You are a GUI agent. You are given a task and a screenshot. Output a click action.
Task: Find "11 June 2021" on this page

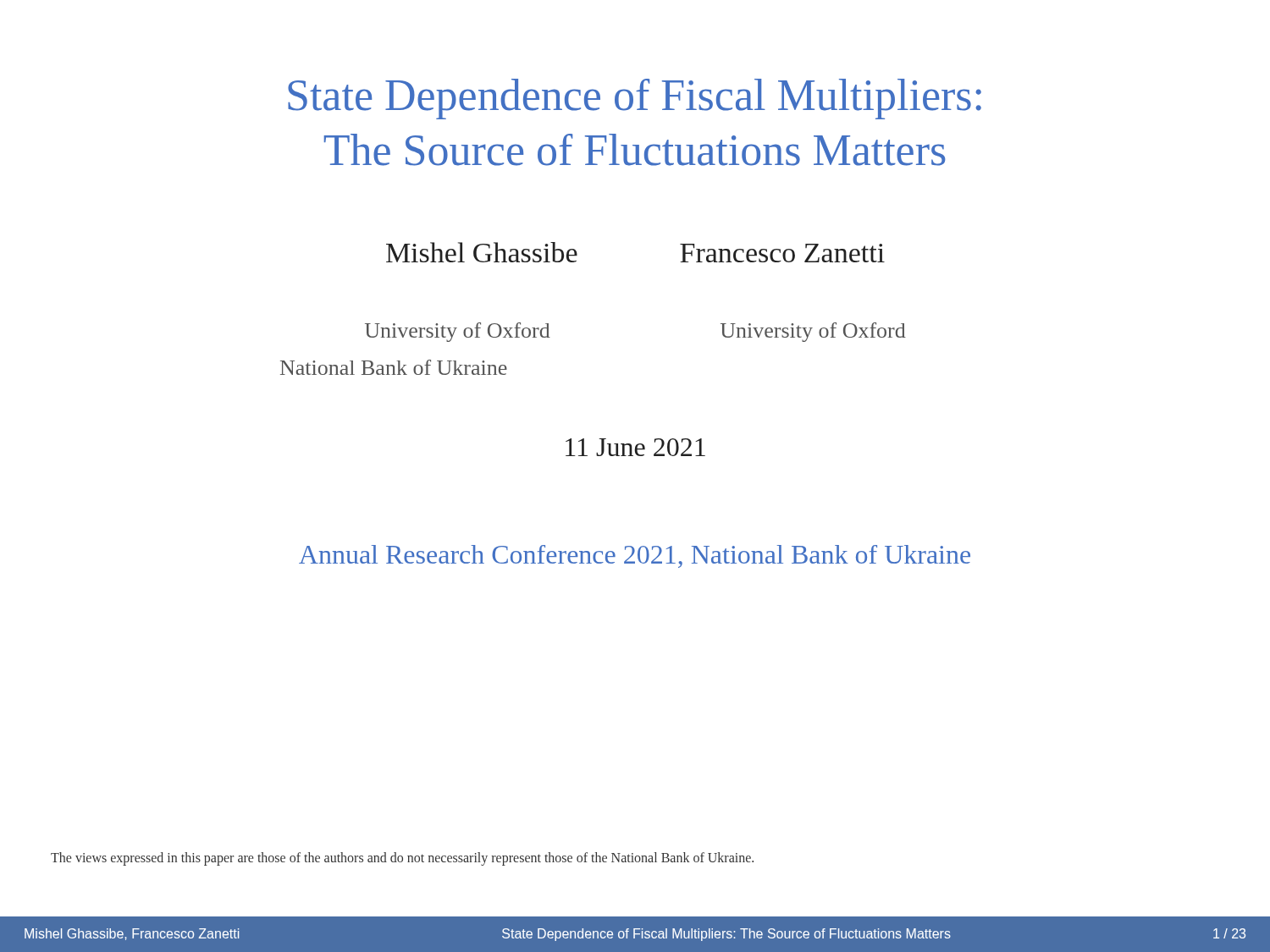click(635, 447)
